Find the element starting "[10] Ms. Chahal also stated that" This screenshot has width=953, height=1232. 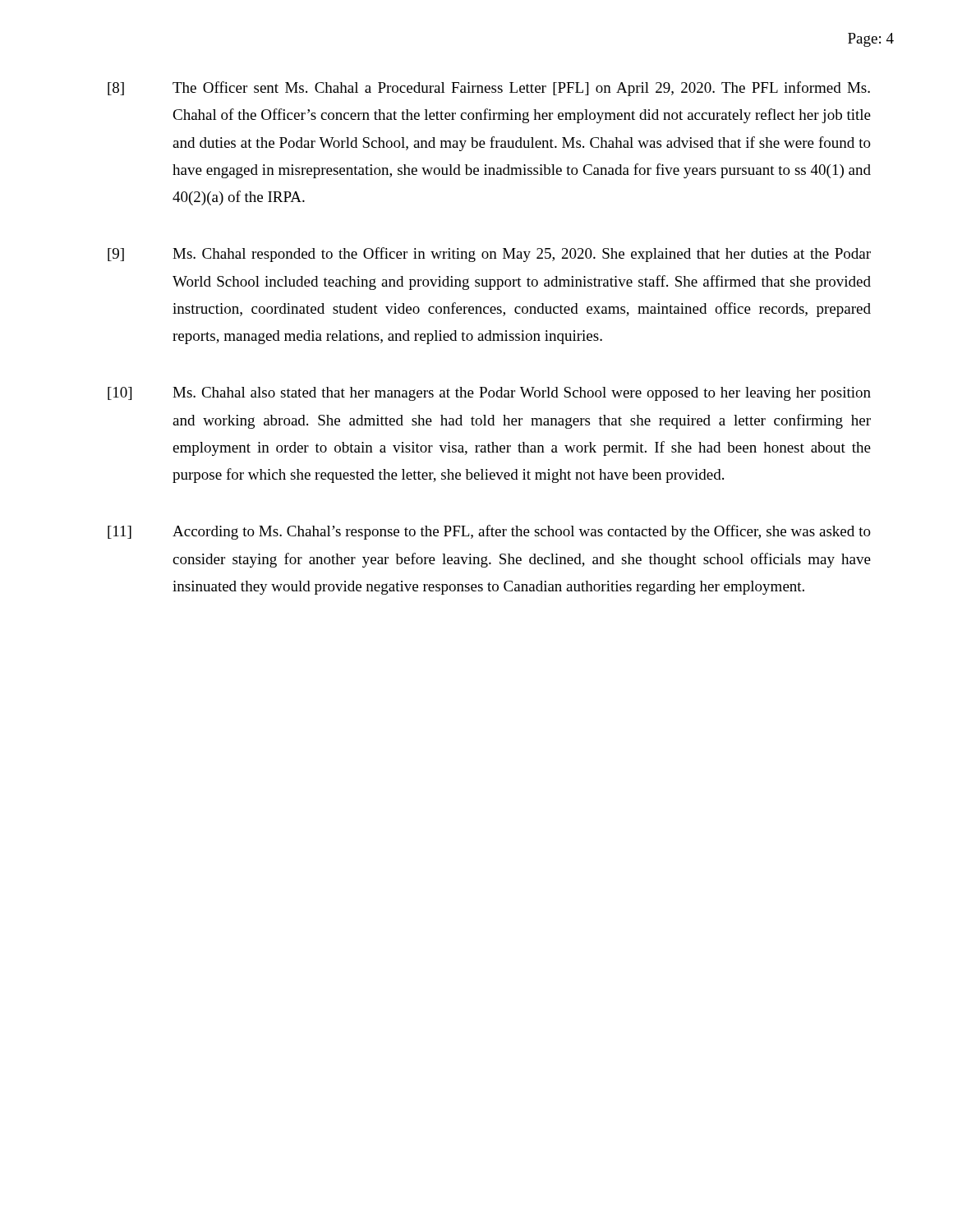(x=489, y=433)
